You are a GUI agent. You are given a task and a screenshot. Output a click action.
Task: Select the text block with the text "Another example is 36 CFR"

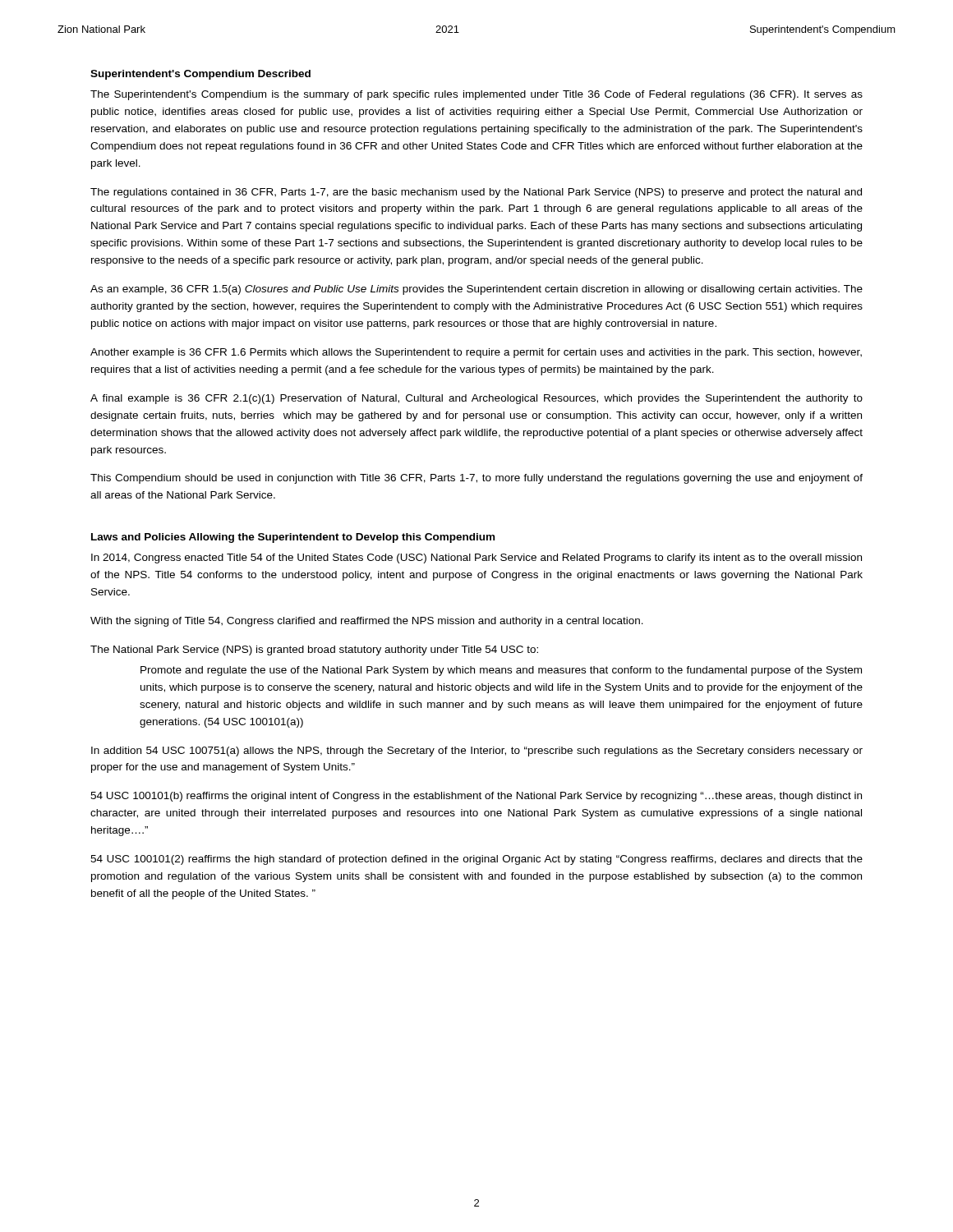coord(476,360)
